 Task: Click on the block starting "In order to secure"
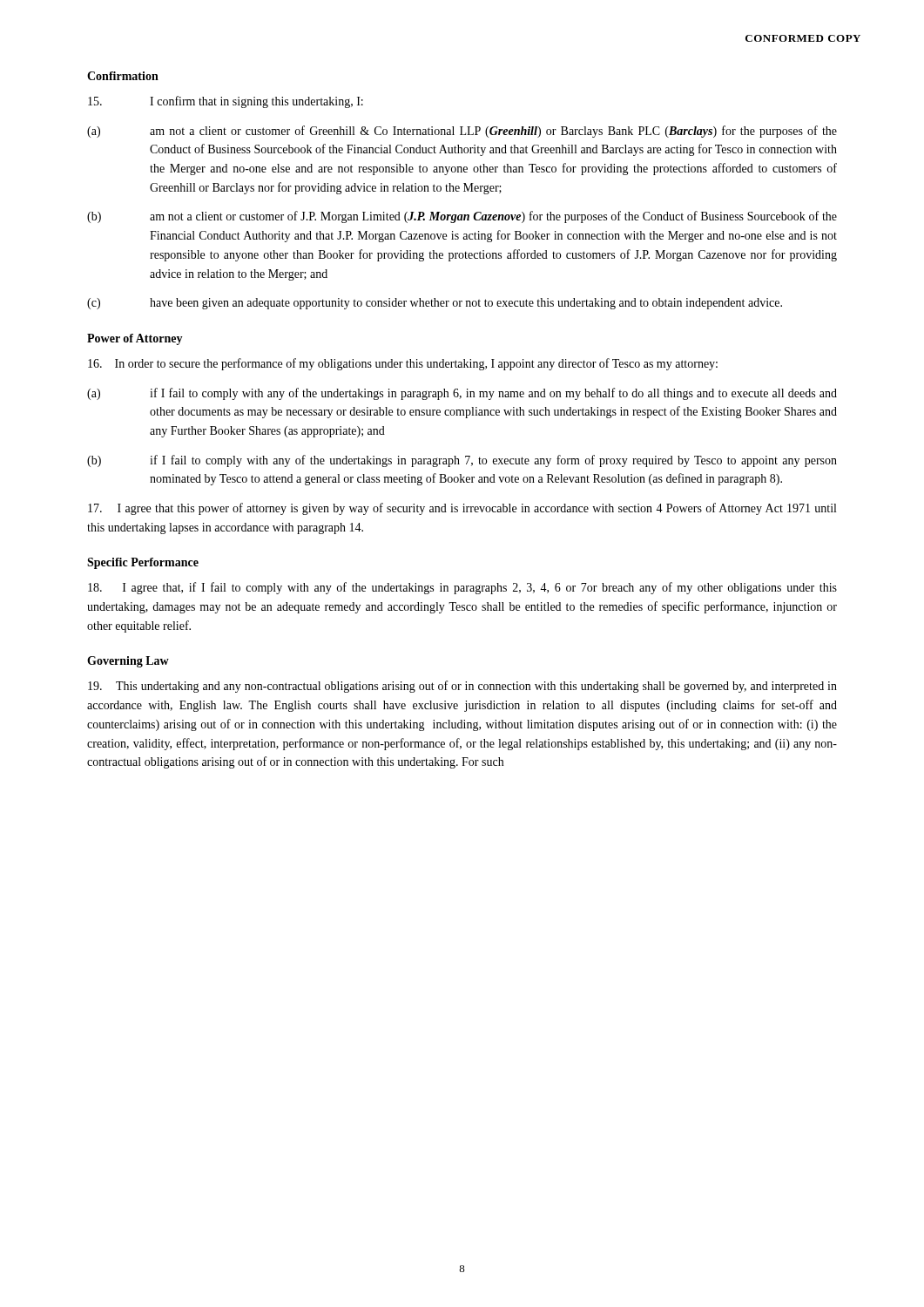[x=403, y=364]
